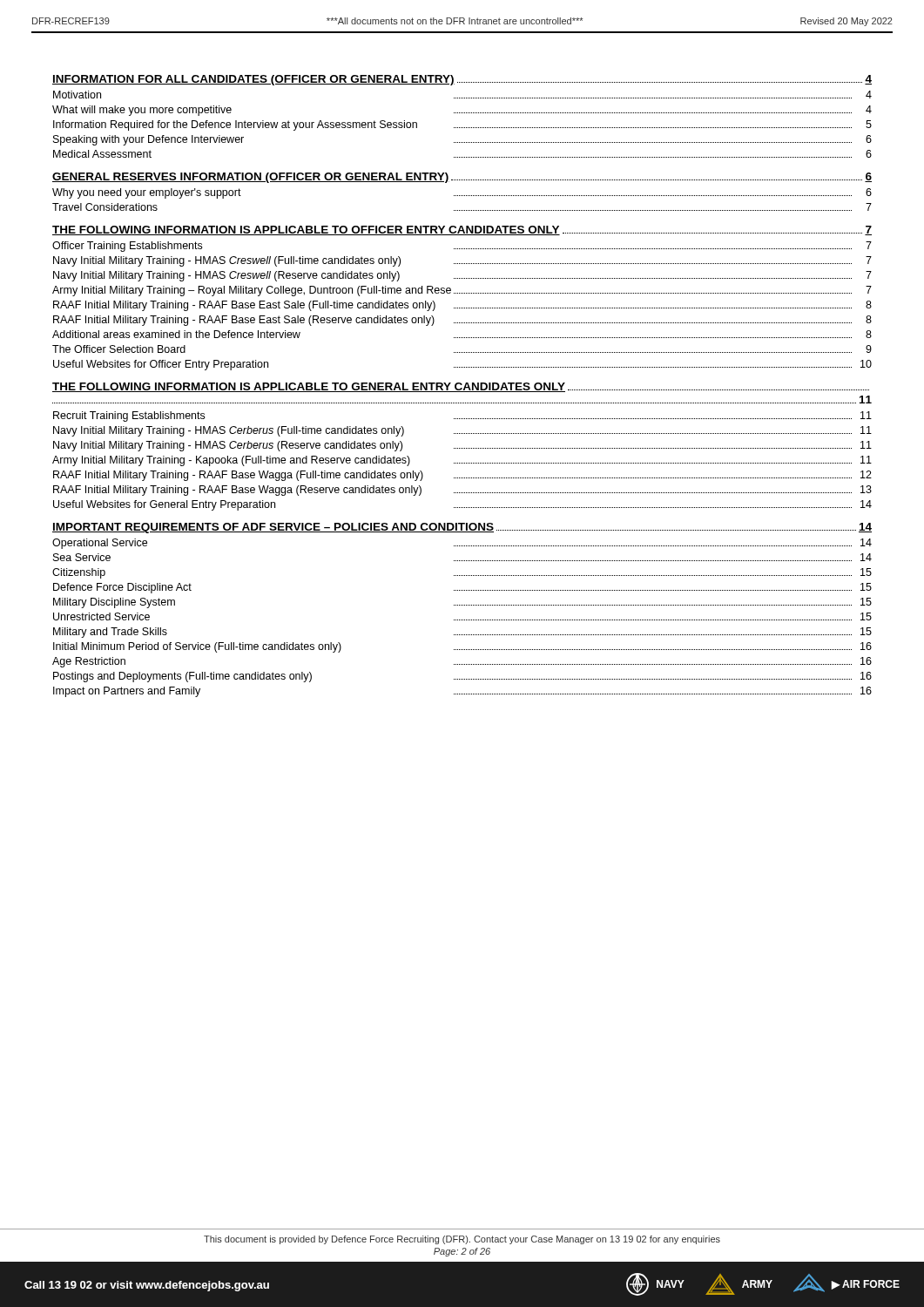Point to the passage starting "Recruit Training Establishments 11"
924x1307 pixels.
[462, 415]
